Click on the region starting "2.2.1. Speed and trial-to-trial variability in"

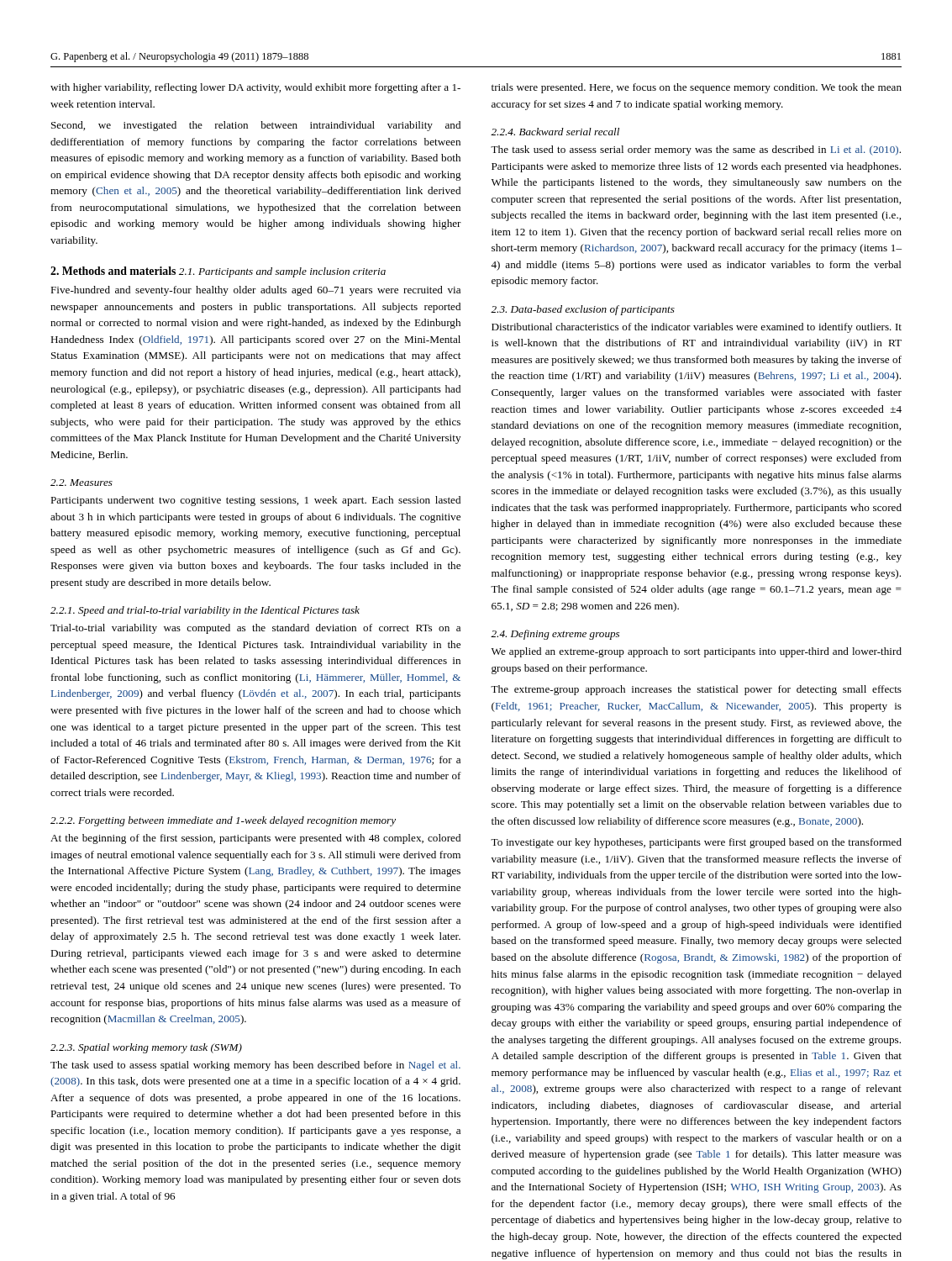tap(205, 611)
